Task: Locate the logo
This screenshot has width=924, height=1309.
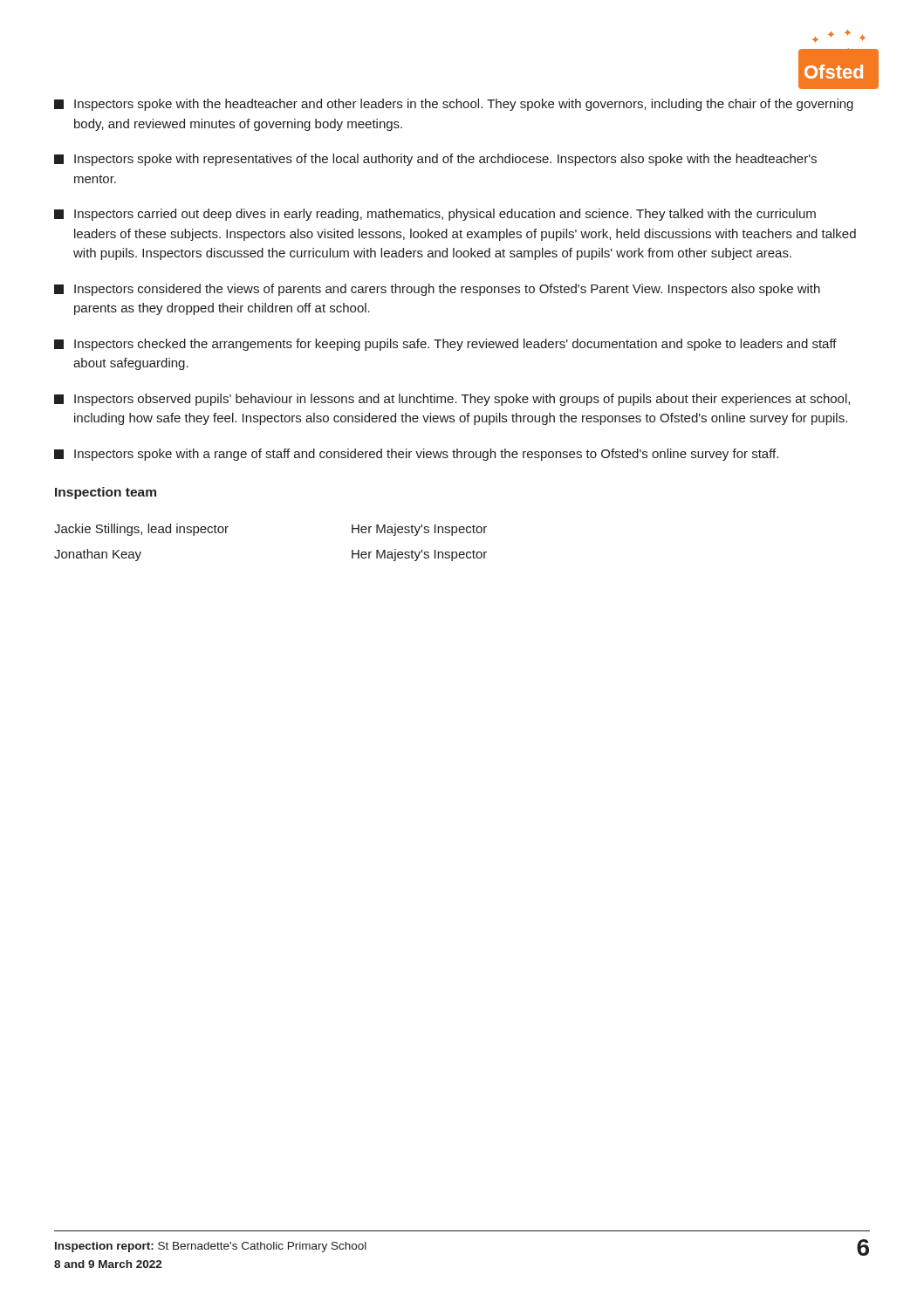Action: tap(838, 59)
